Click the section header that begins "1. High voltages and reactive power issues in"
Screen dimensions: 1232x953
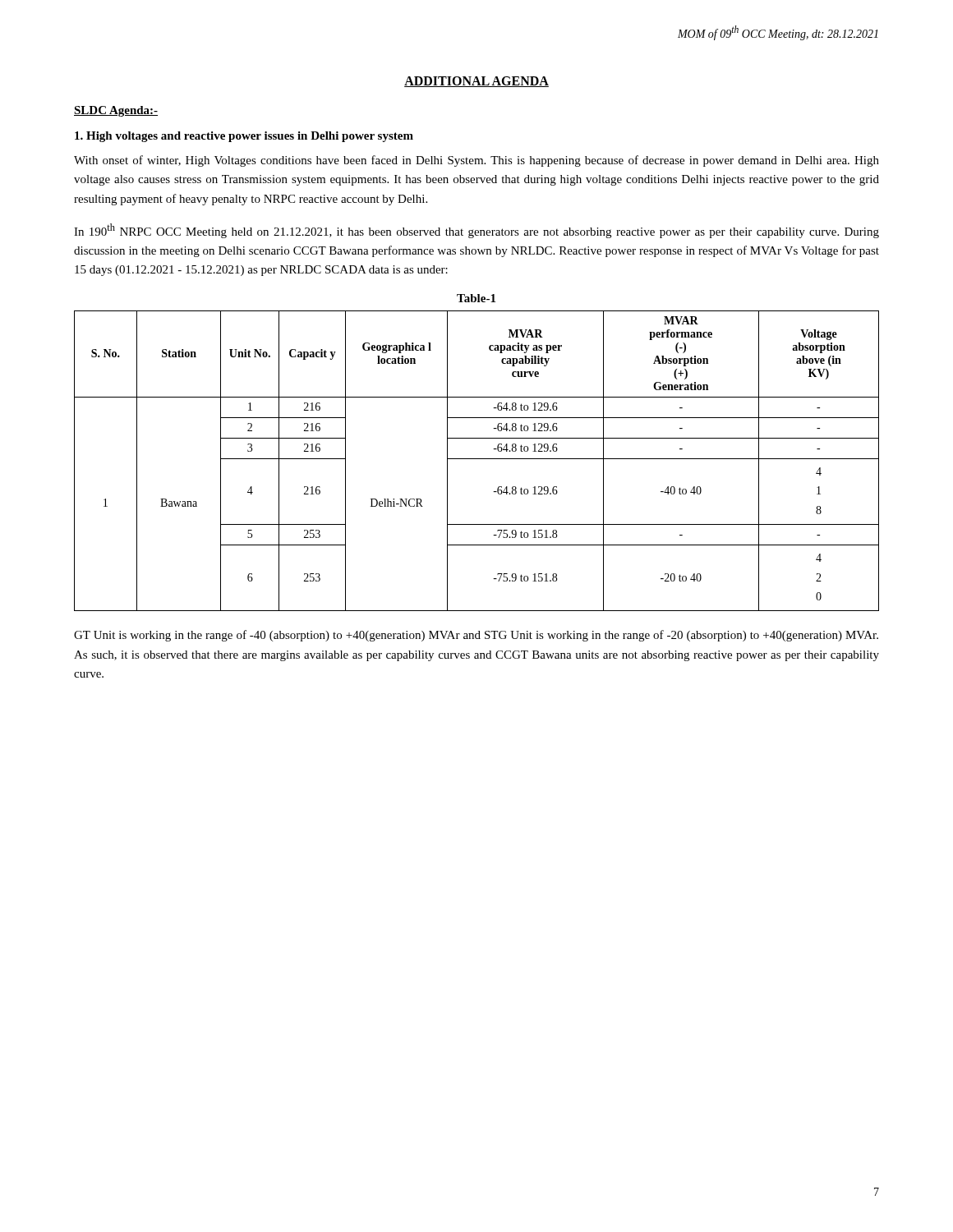coord(244,136)
